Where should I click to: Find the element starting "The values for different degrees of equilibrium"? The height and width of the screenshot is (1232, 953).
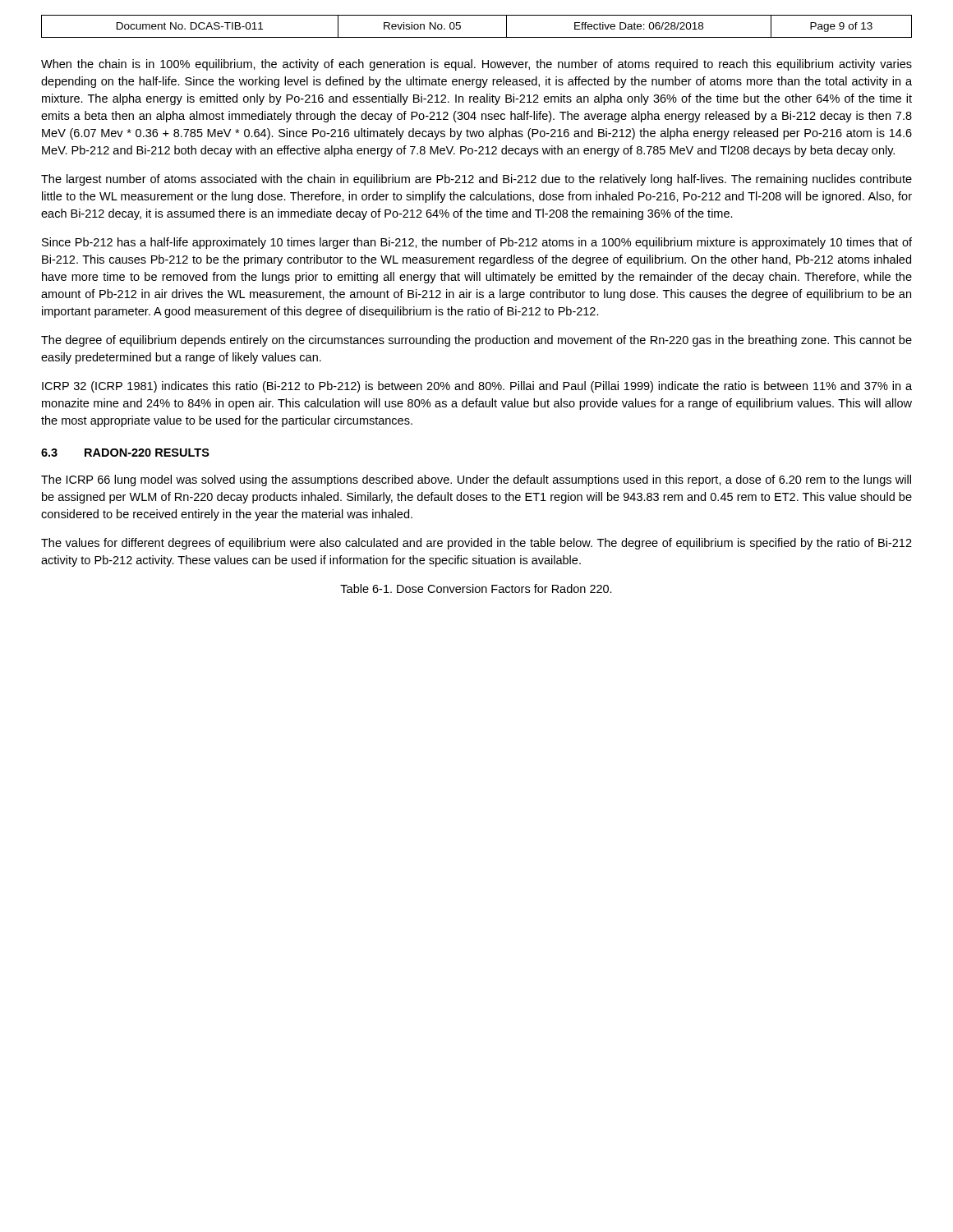click(x=476, y=552)
